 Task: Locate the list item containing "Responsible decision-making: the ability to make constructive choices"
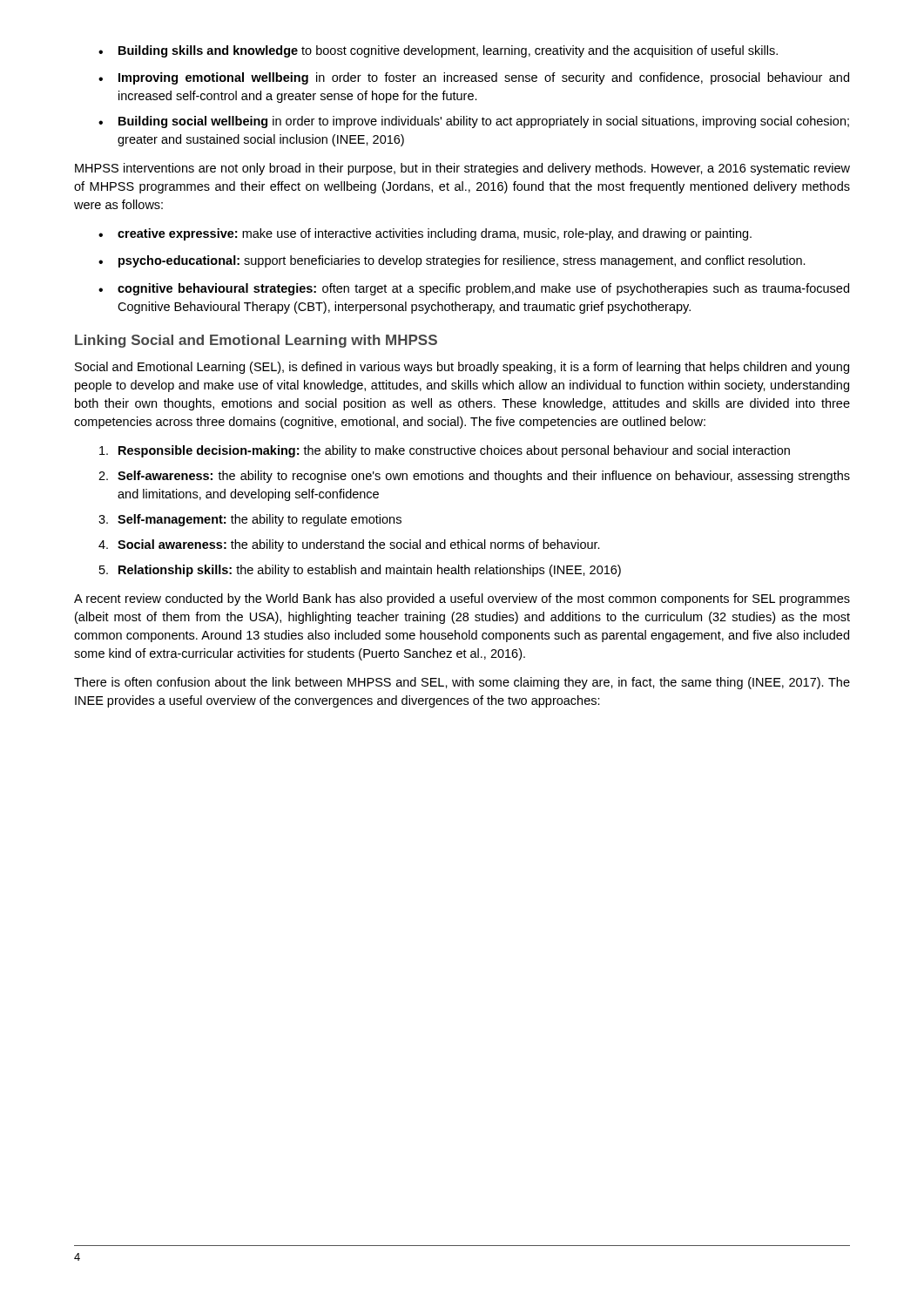pyautogui.click(x=474, y=451)
